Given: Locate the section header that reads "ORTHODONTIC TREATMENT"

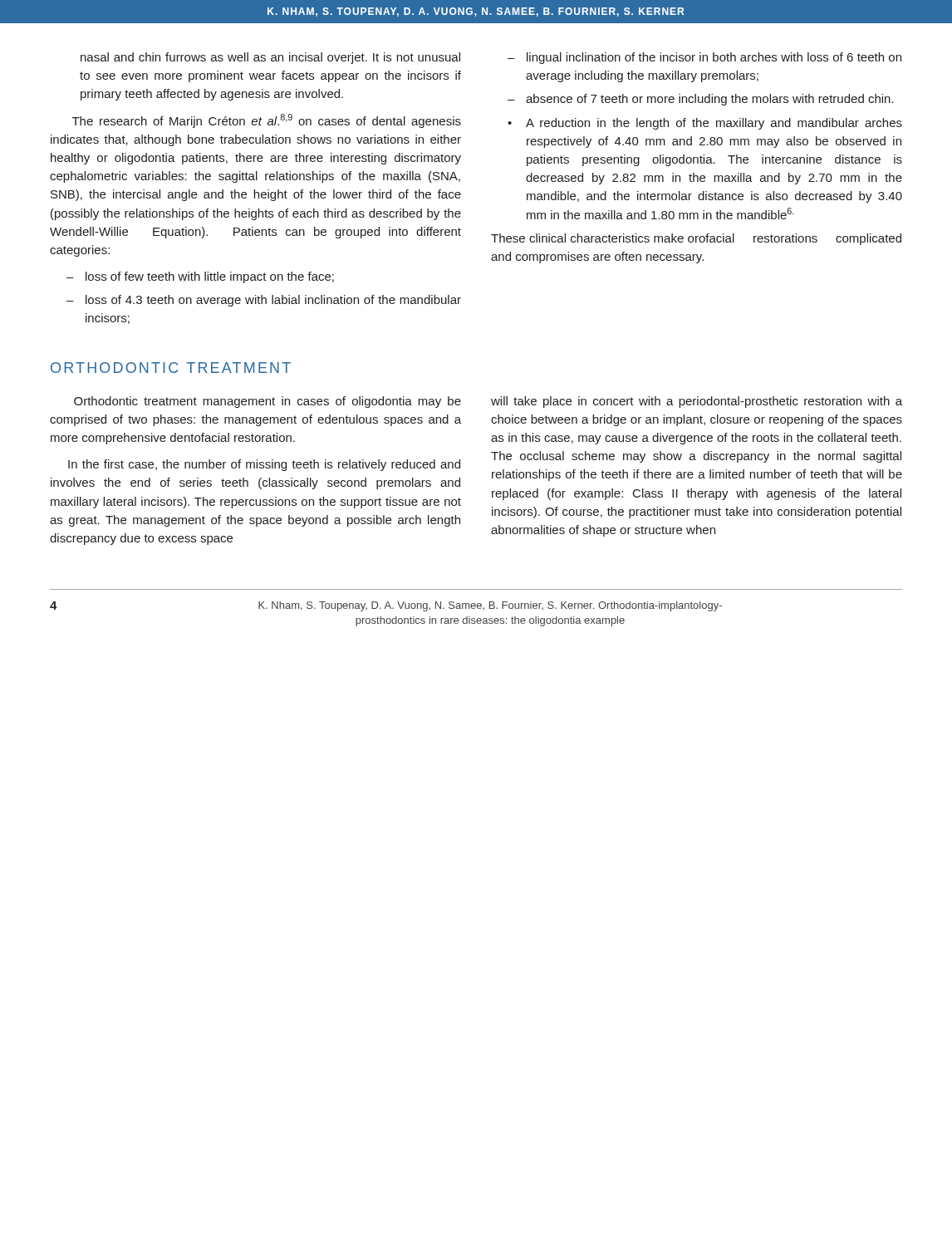Looking at the screenshot, I should [171, 368].
